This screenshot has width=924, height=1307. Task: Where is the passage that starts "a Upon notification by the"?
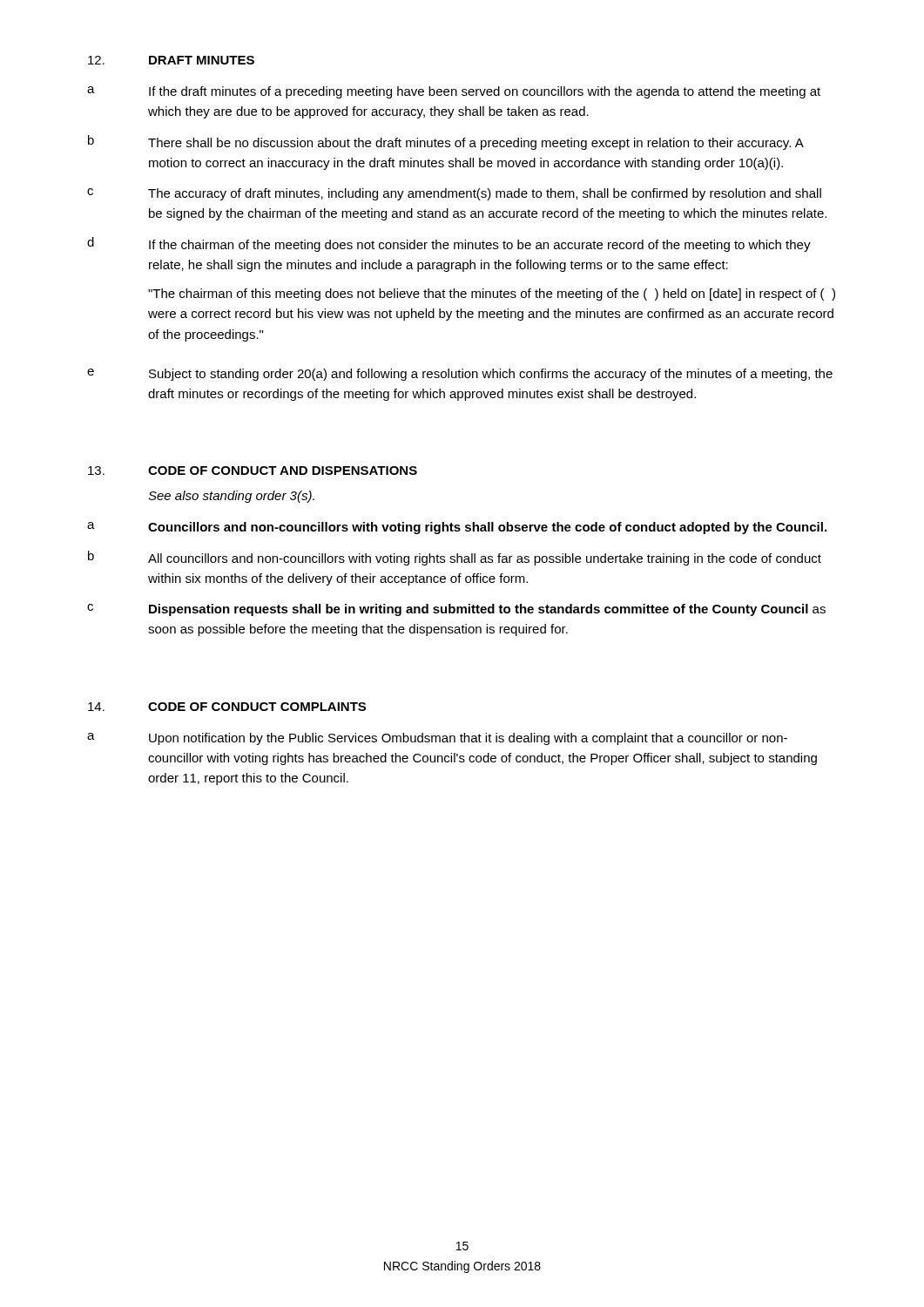tap(462, 757)
